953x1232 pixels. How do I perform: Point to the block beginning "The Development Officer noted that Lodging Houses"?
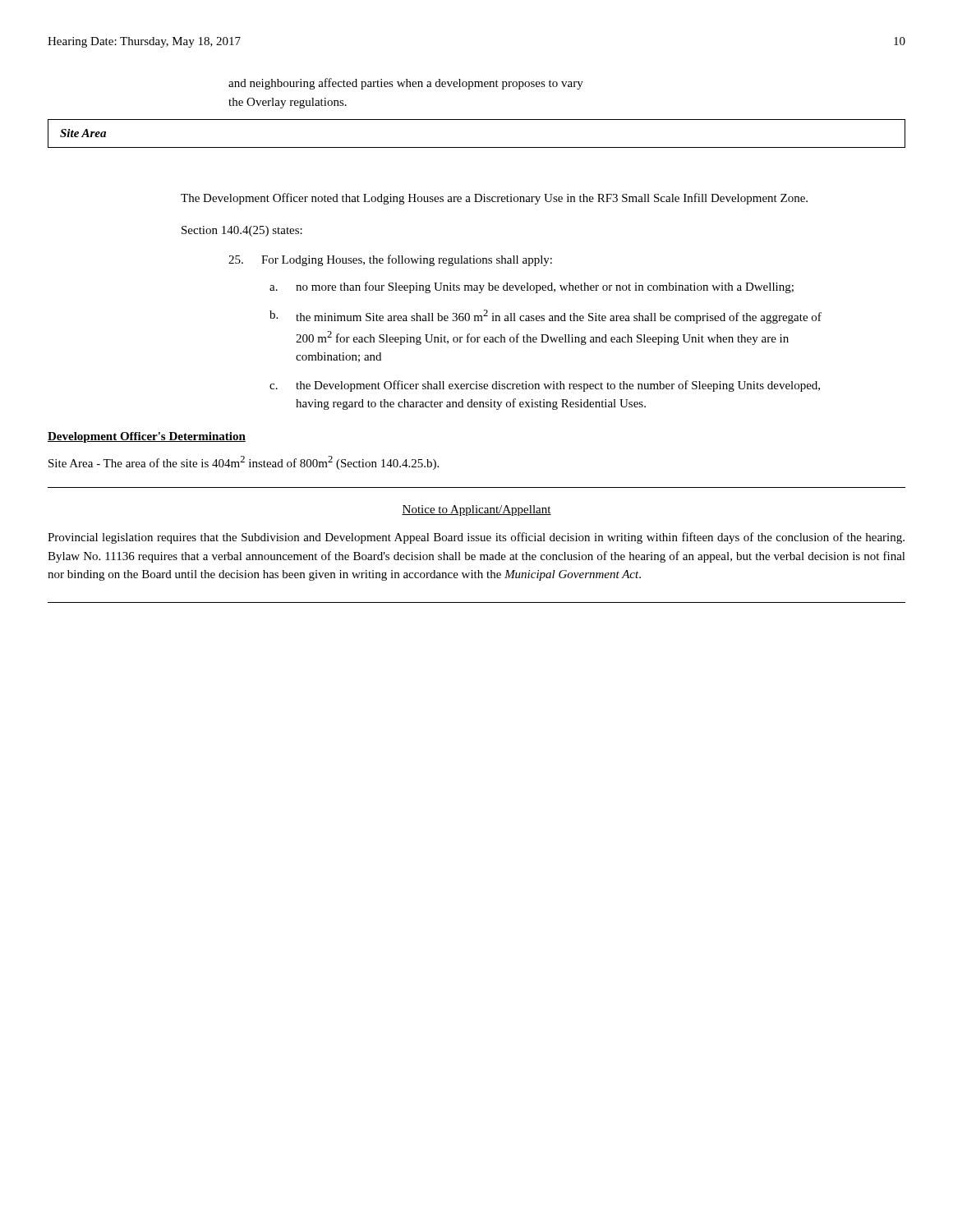point(495,198)
